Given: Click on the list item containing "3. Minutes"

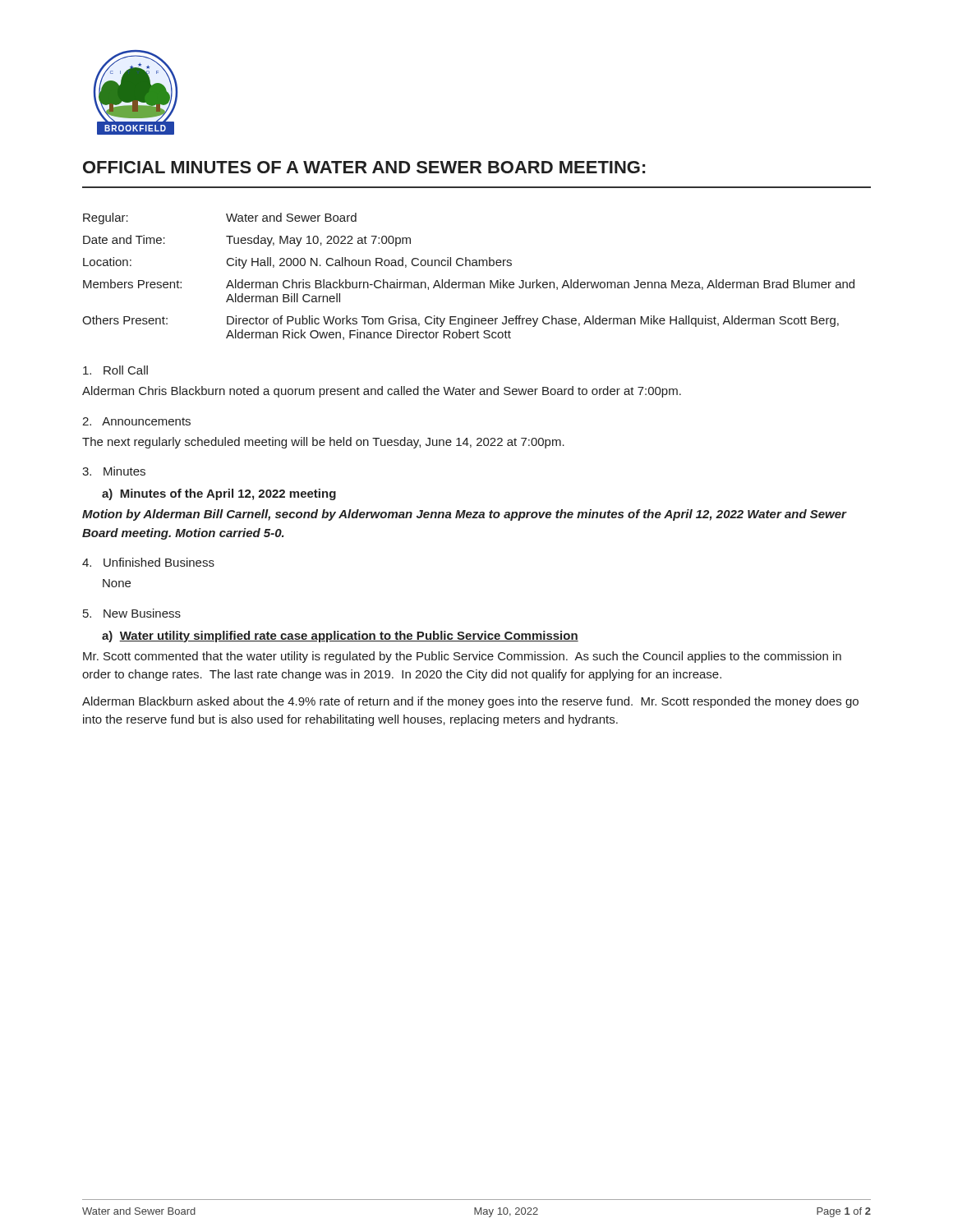Looking at the screenshot, I should click(114, 471).
